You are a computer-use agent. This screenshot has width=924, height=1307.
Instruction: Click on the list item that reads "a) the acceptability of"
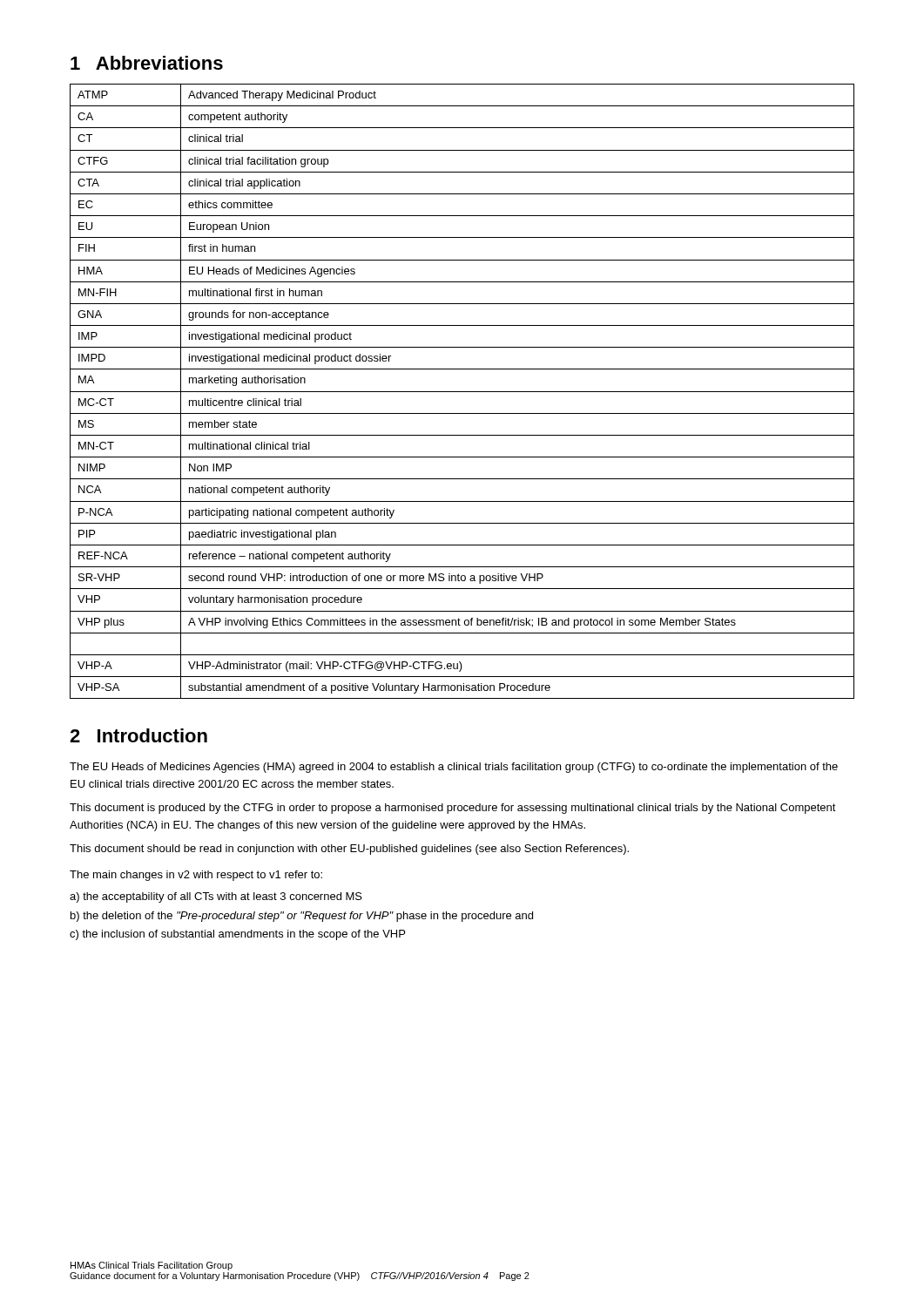click(x=216, y=897)
